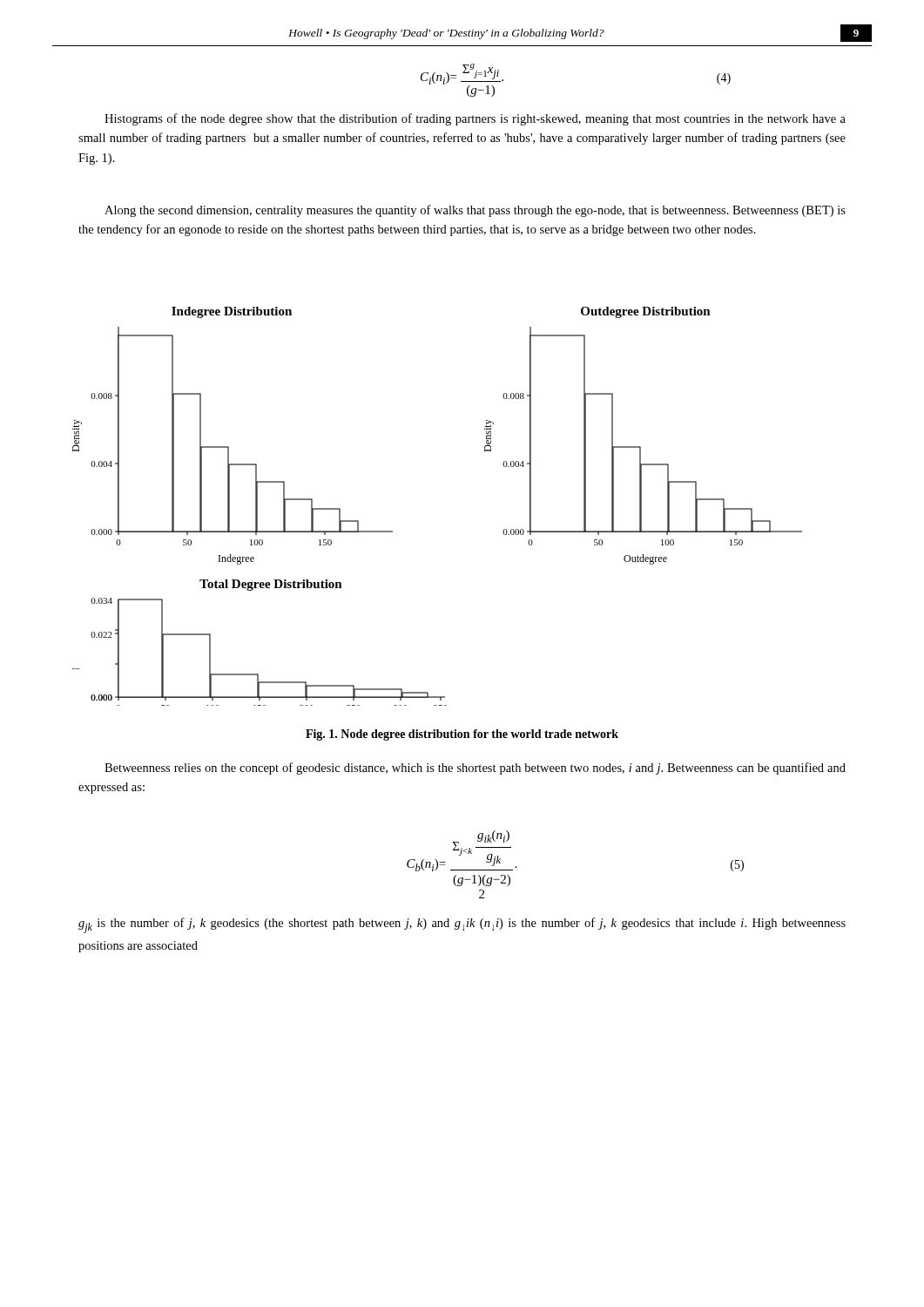Find a caption

tap(462, 734)
